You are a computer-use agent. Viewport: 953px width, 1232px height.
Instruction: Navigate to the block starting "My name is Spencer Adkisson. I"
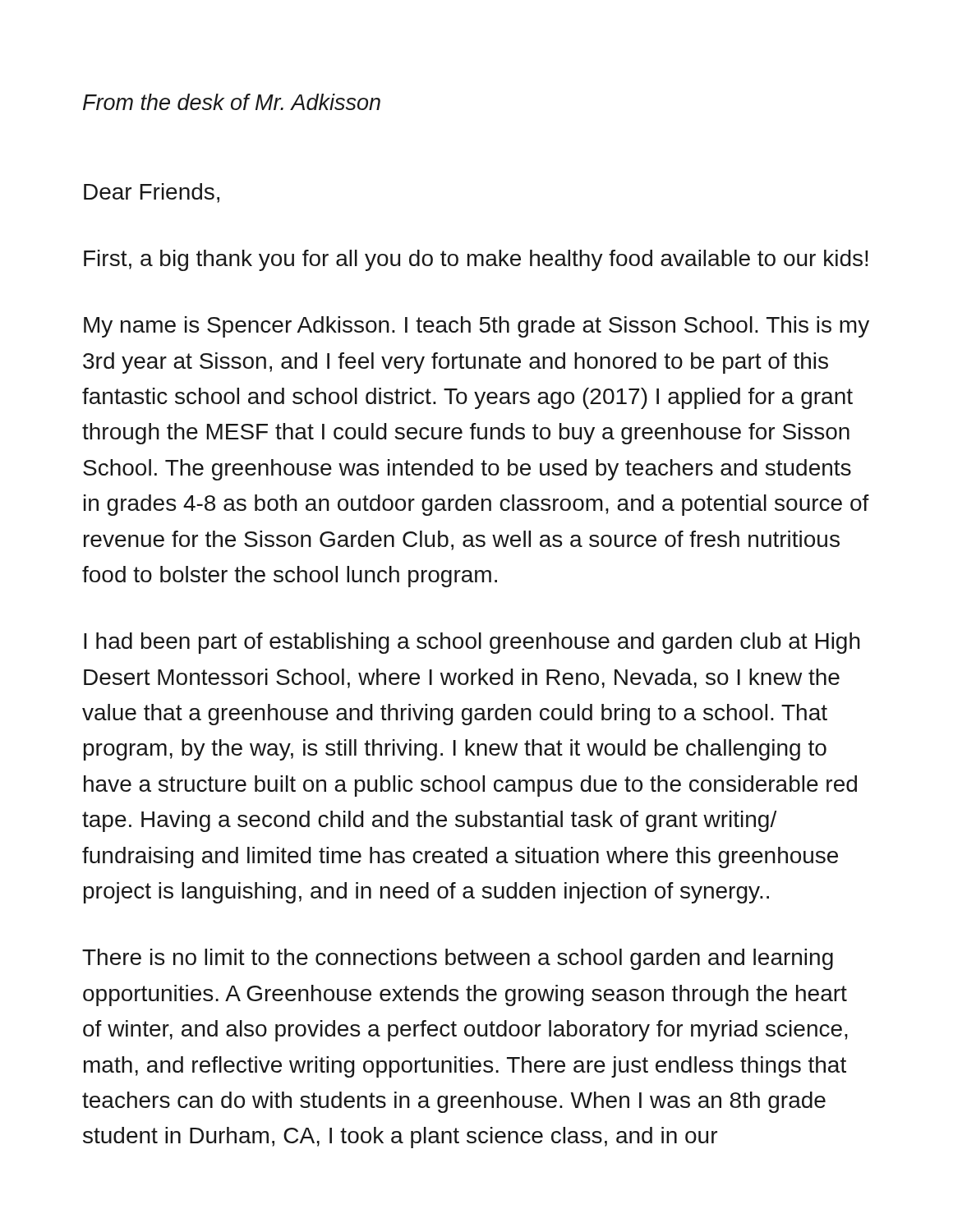coord(476,450)
